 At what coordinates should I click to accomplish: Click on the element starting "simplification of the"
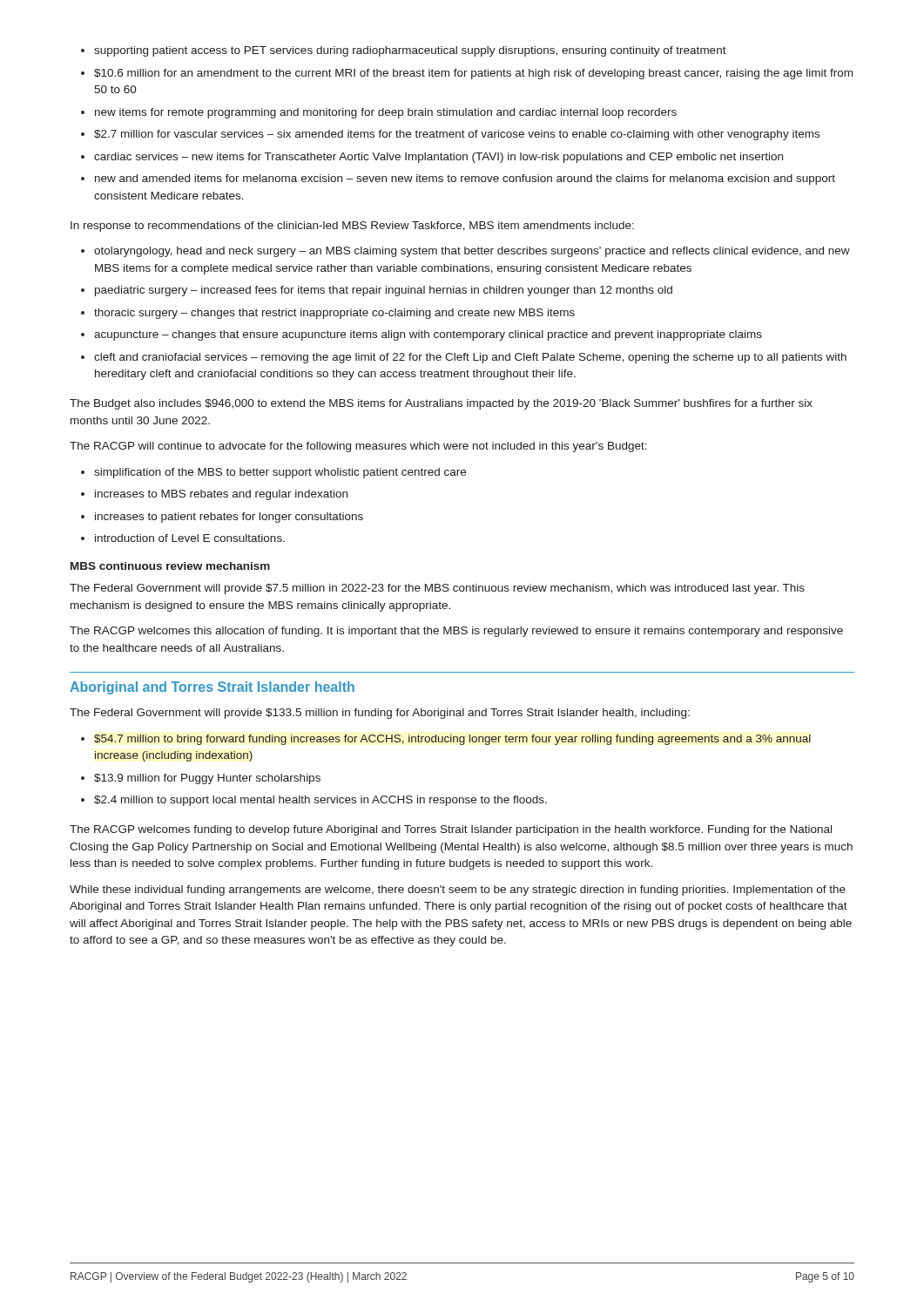pyautogui.click(x=462, y=472)
